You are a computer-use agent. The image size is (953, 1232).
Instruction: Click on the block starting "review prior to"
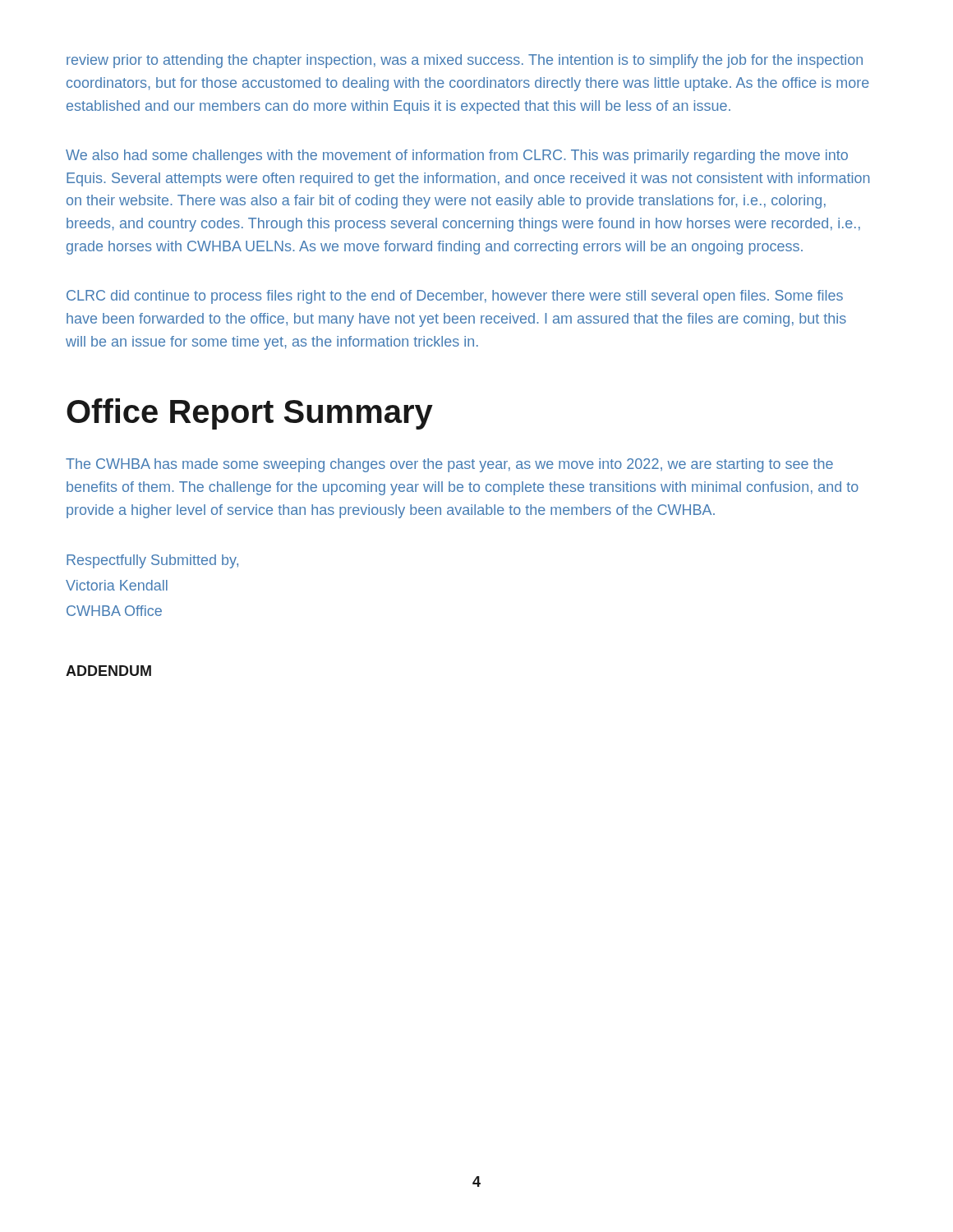pos(468,83)
